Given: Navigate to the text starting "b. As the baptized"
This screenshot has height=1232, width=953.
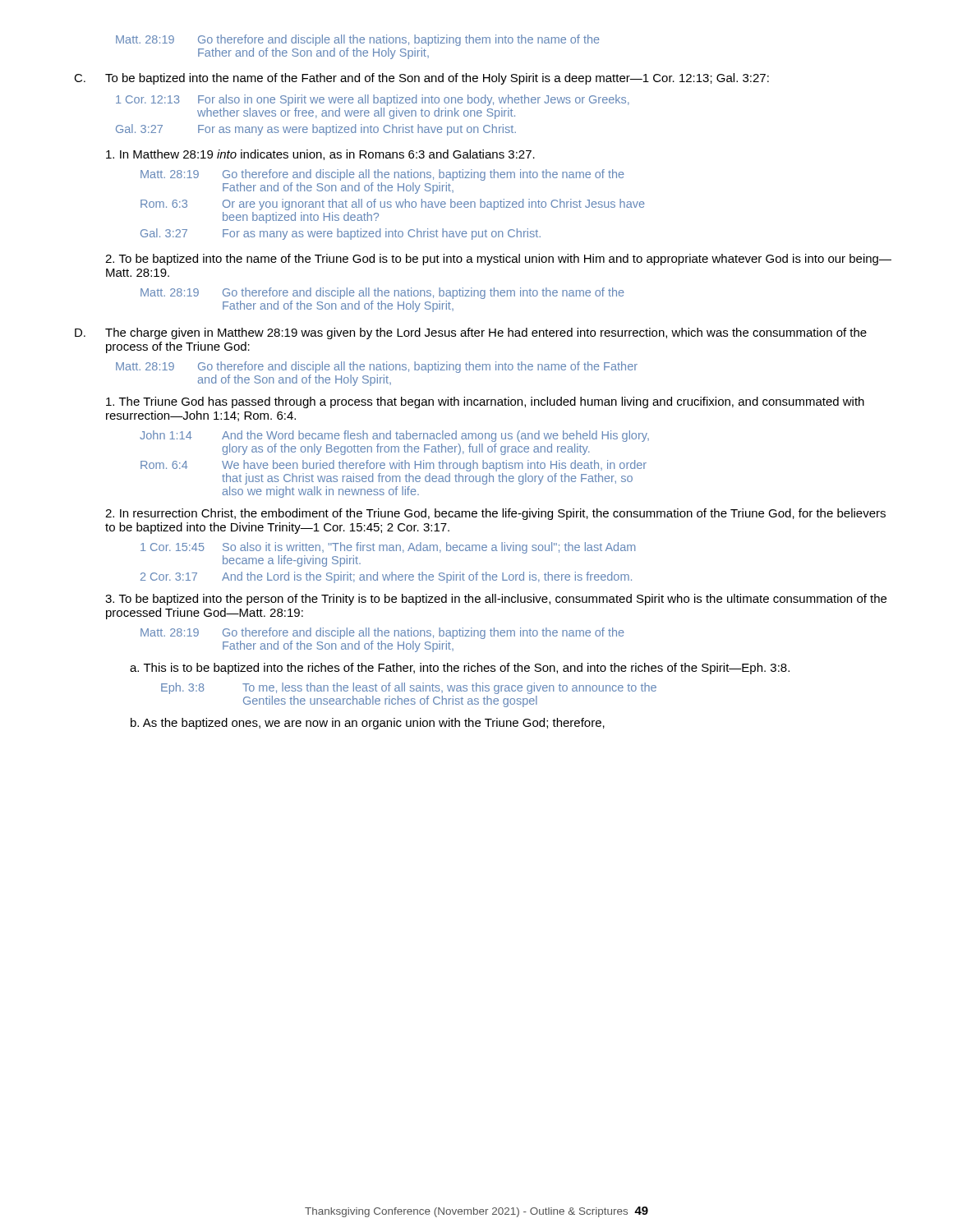Looking at the screenshot, I should 368,722.
